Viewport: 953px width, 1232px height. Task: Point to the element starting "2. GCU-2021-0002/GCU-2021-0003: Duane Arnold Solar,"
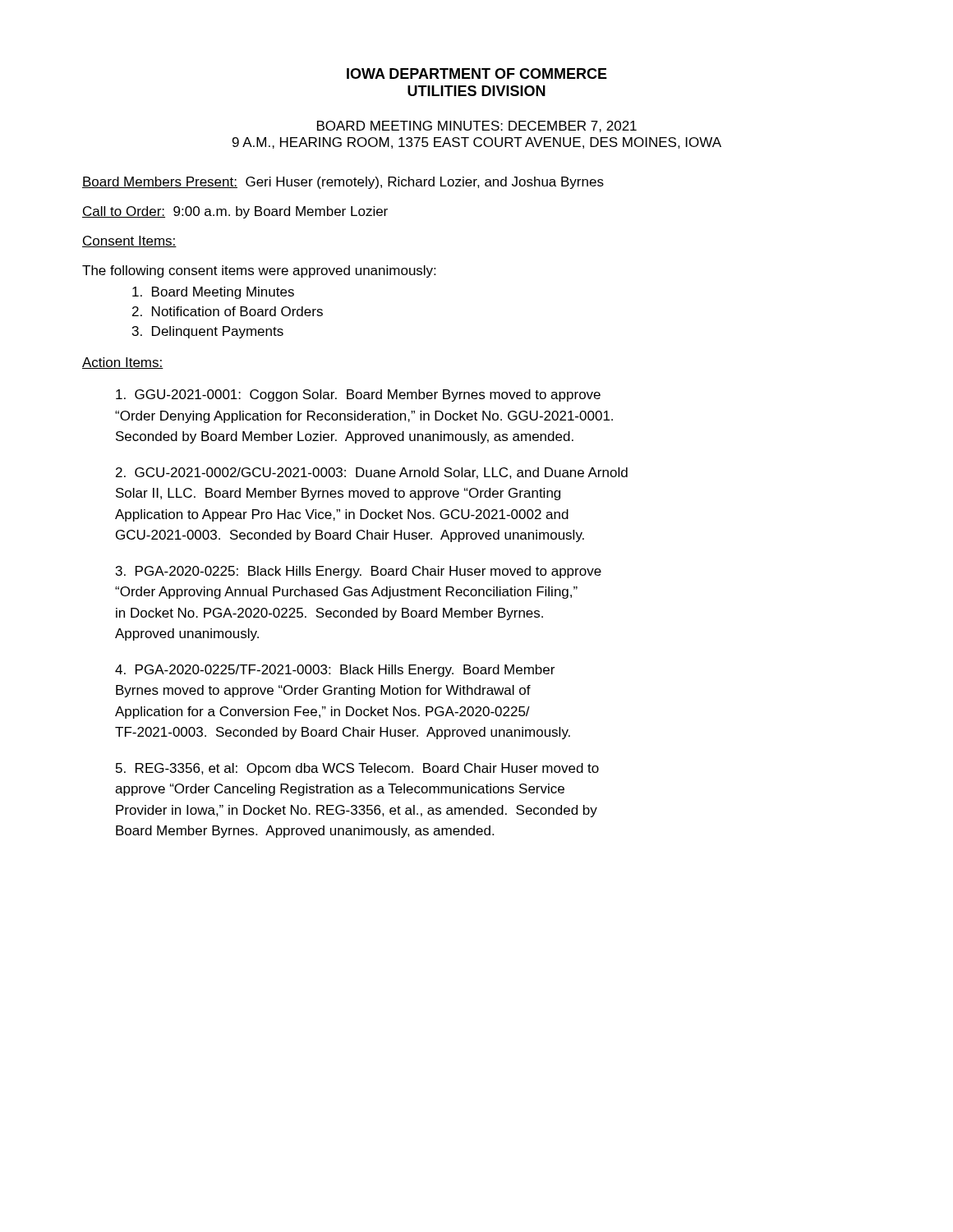tap(372, 504)
